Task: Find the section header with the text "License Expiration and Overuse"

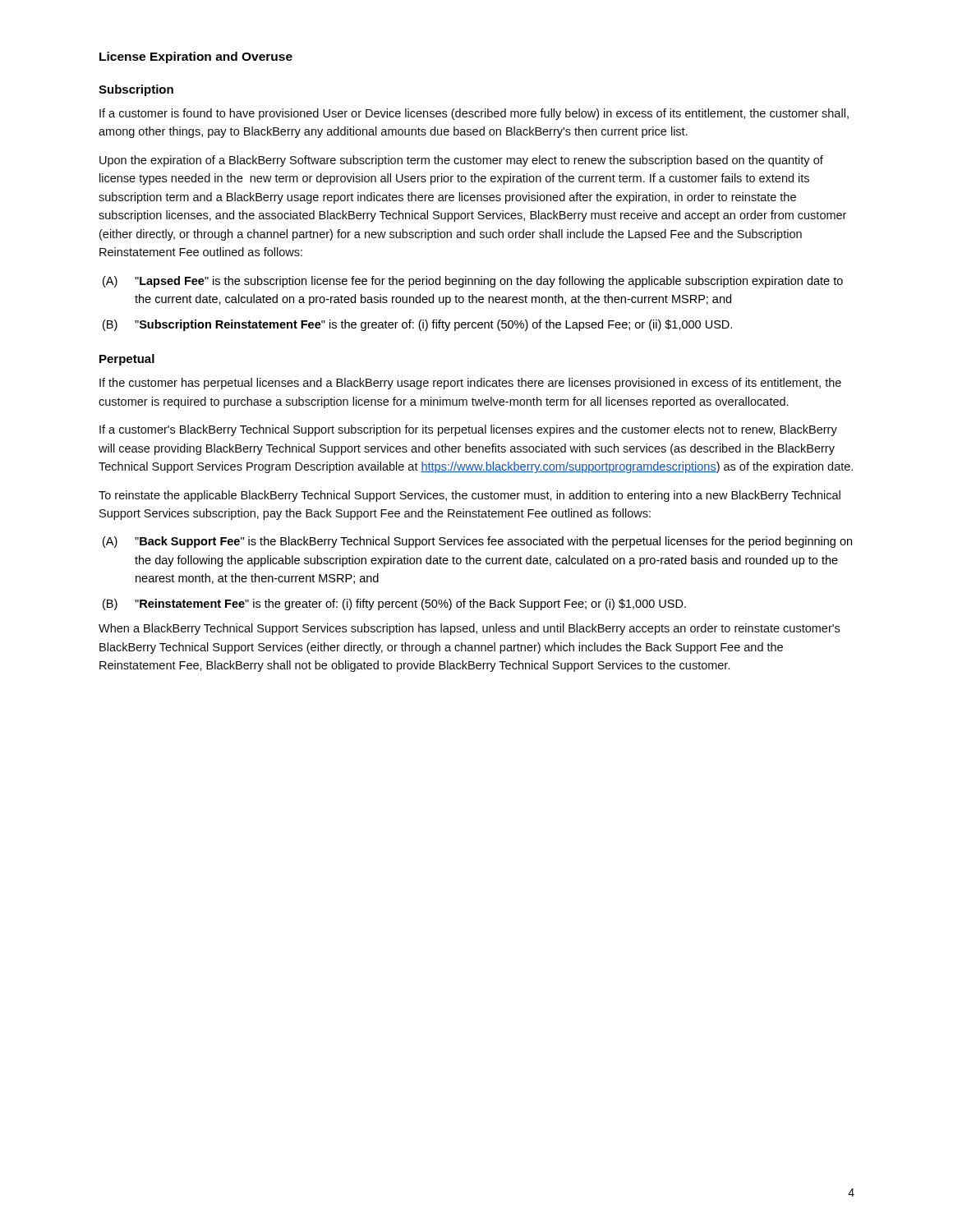Action: click(x=196, y=56)
